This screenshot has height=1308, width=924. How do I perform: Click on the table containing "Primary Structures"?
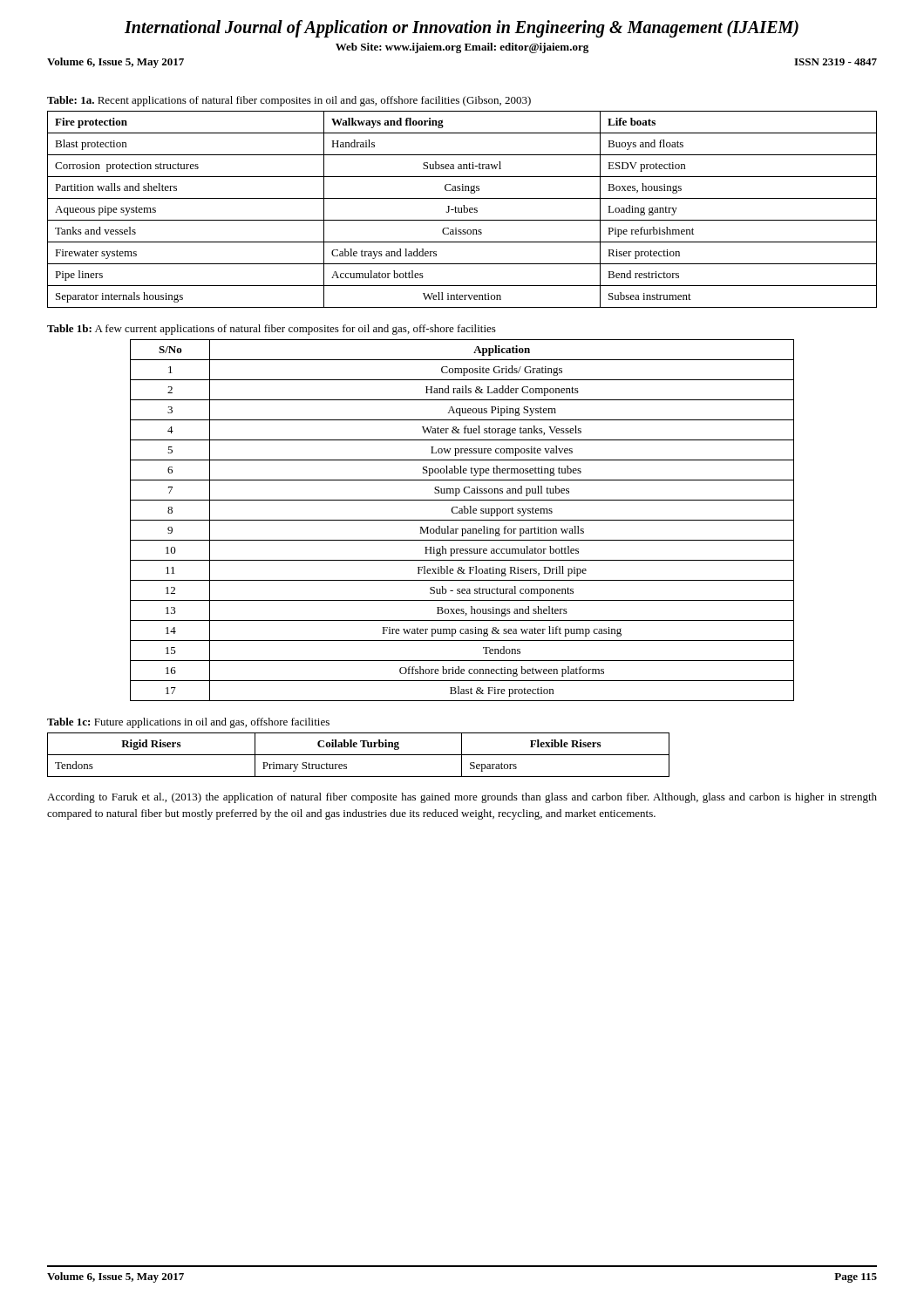(x=462, y=755)
